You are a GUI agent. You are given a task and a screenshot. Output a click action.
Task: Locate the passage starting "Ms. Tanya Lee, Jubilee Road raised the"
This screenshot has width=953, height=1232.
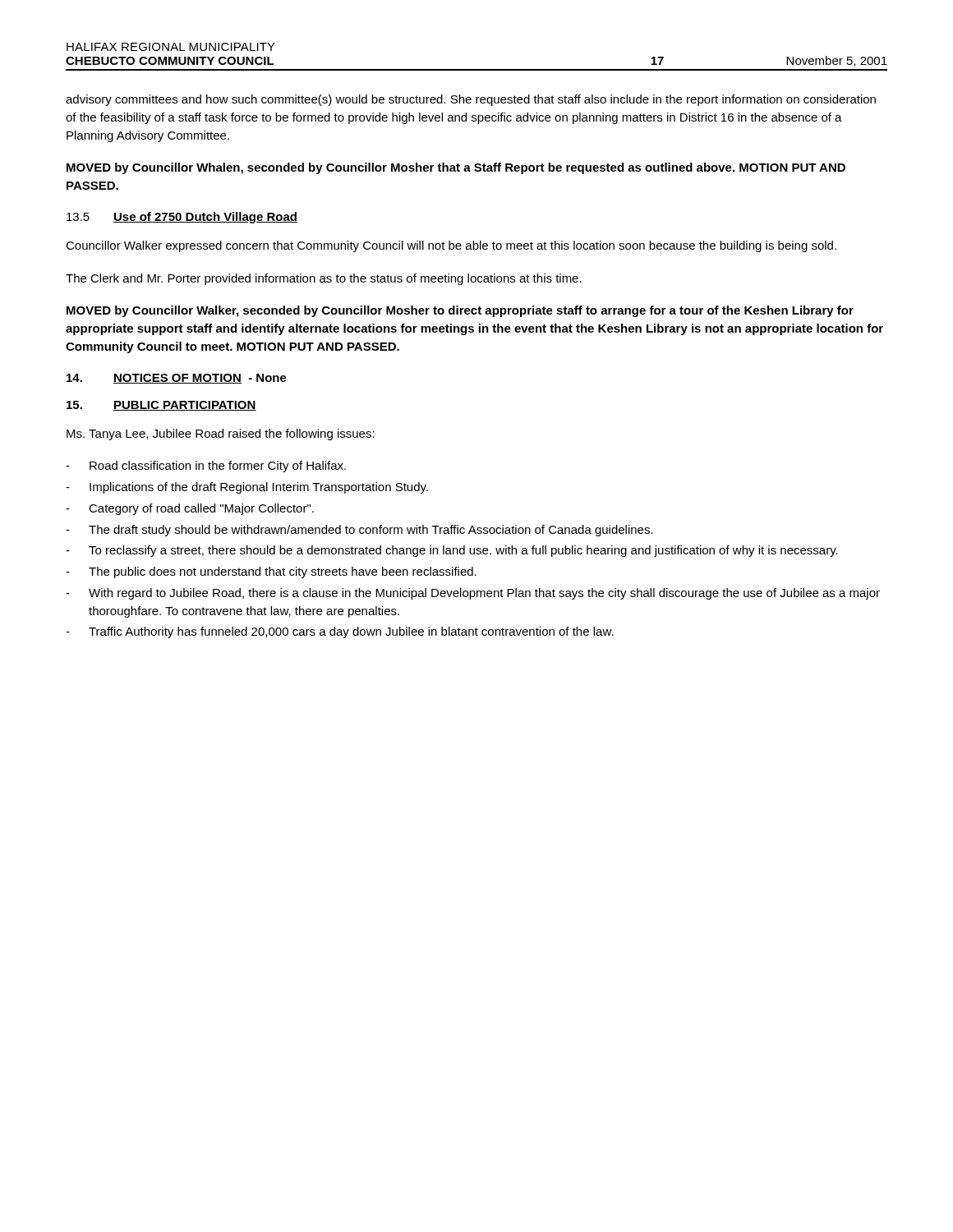pyautogui.click(x=220, y=433)
